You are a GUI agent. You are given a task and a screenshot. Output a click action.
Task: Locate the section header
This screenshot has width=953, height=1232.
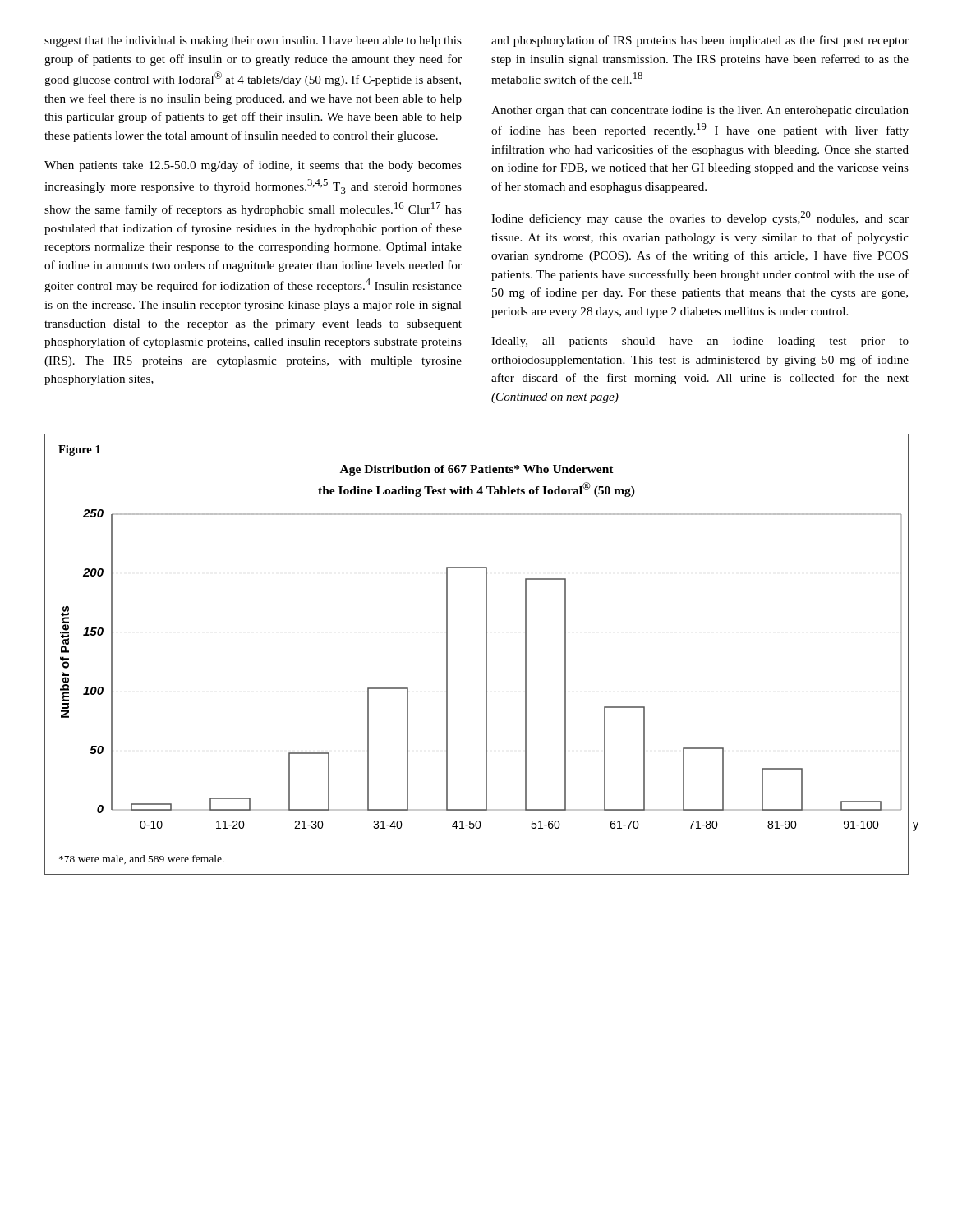click(80, 449)
